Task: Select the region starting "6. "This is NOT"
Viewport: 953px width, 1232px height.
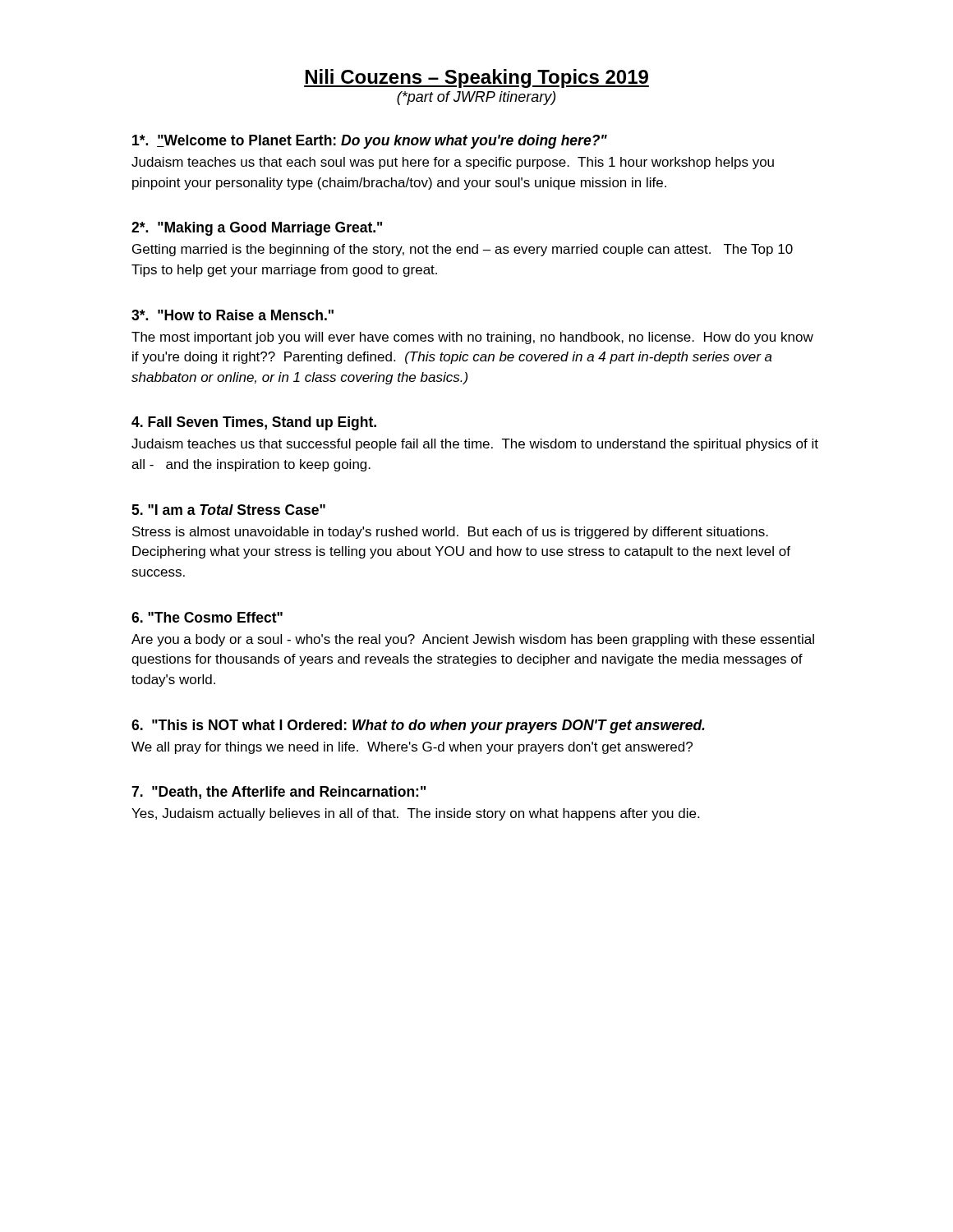Action: point(476,737)
